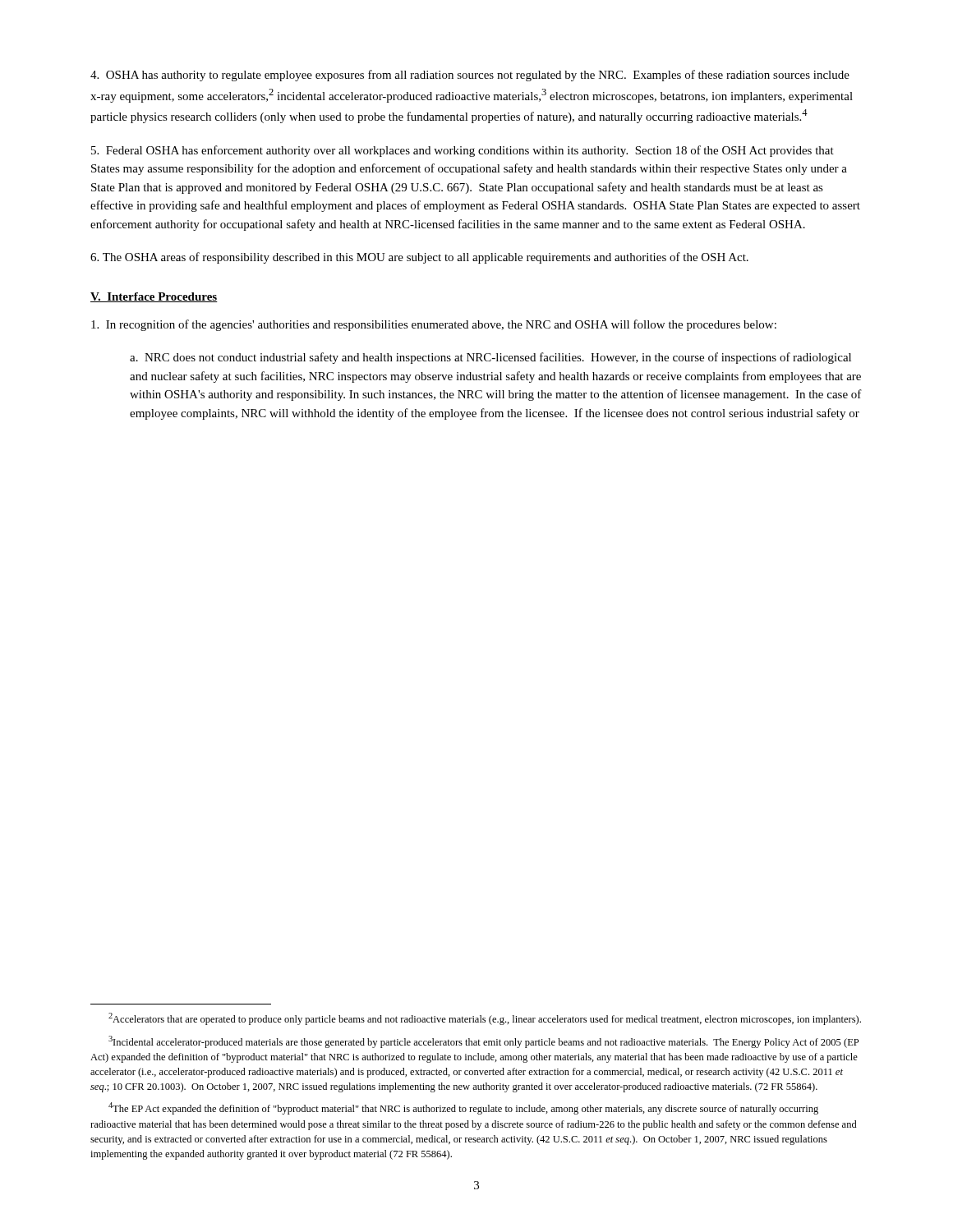Navigate to the passage starting "In recognition of the agencies' authorities and"
Screen dimensions: 1232x953
click(x=434, y=324)
